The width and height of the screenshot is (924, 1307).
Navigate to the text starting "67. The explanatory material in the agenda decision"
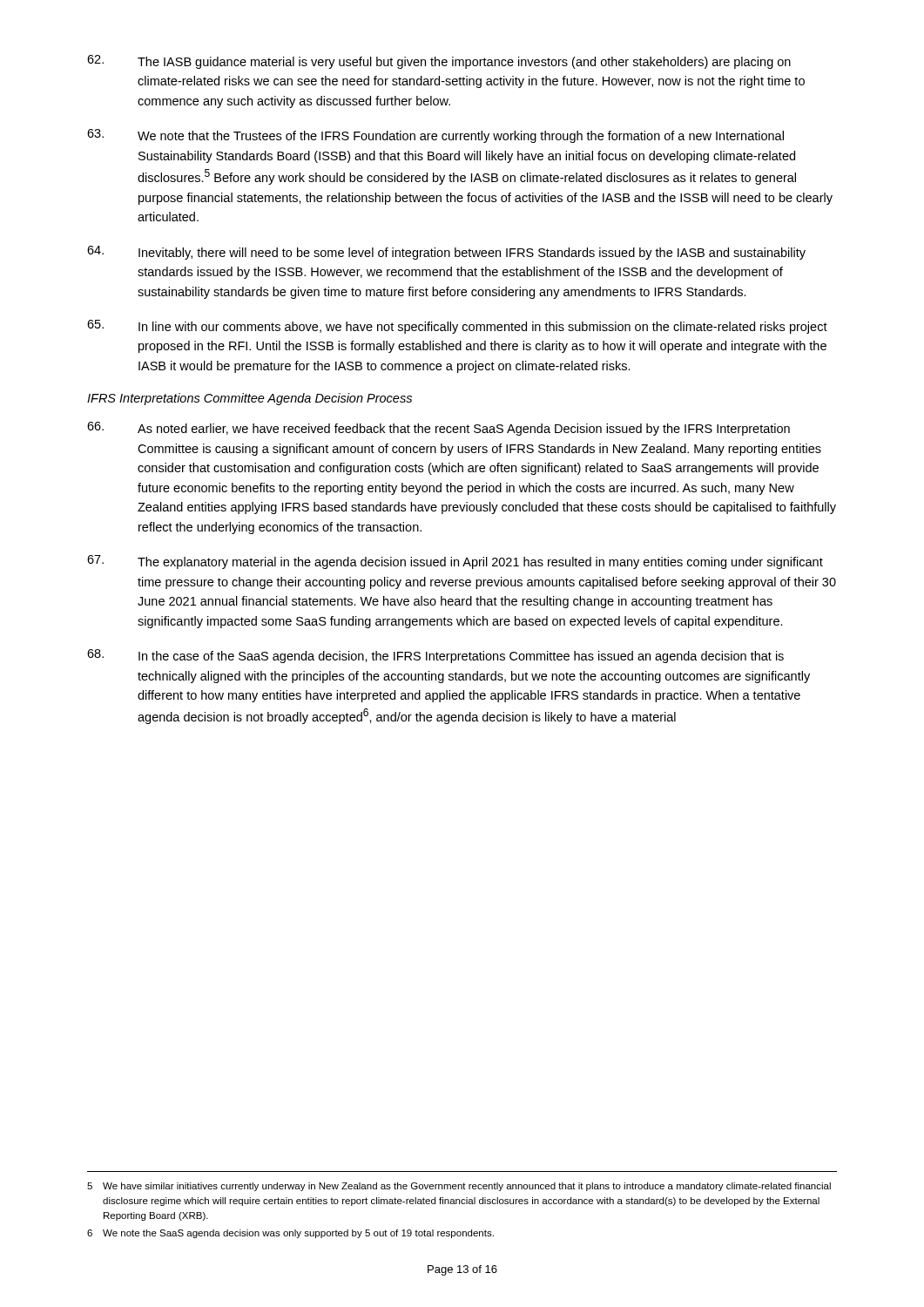(x=462, y=592)
